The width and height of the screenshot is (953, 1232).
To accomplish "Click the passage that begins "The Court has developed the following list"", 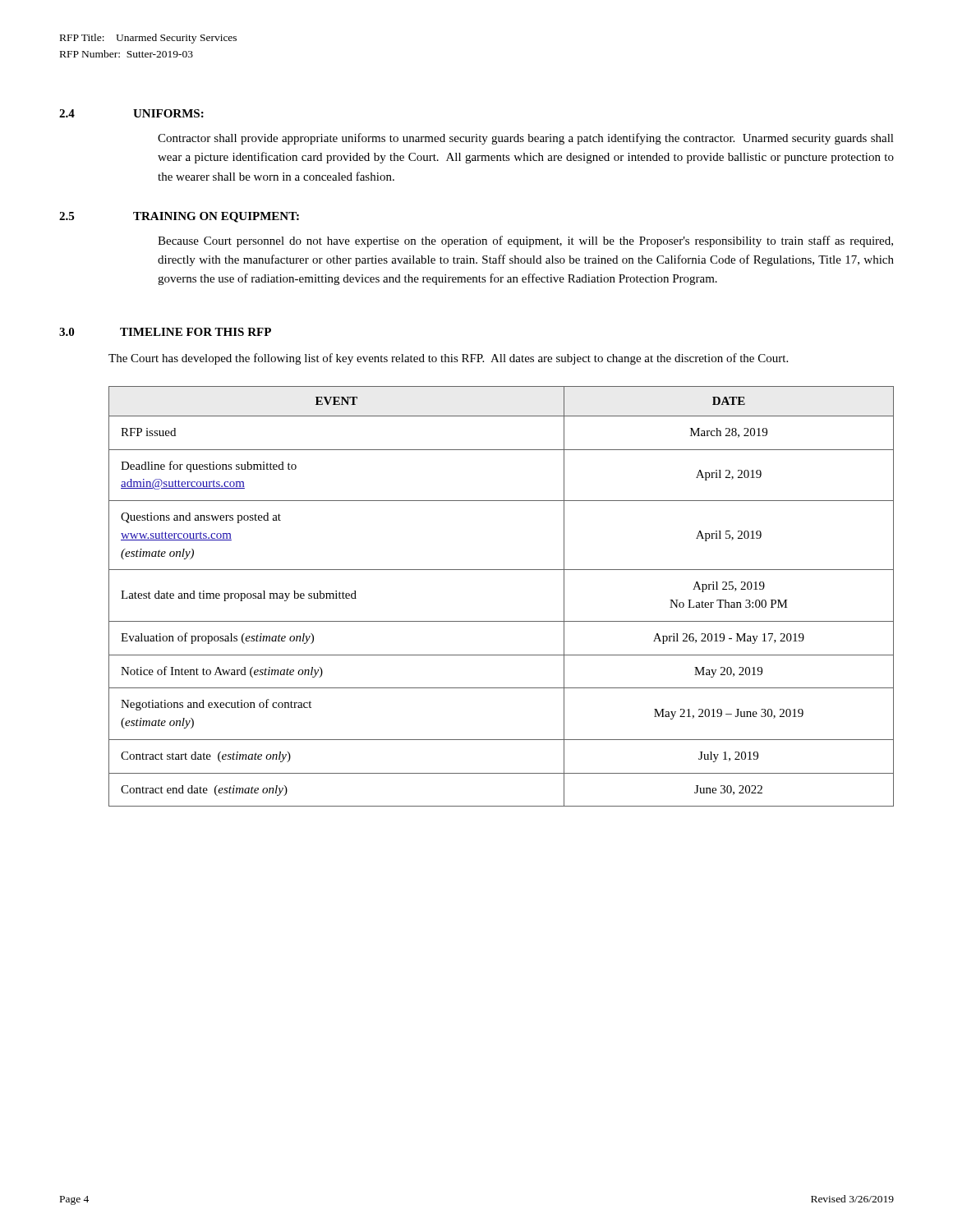I will (x=449, y=358).
